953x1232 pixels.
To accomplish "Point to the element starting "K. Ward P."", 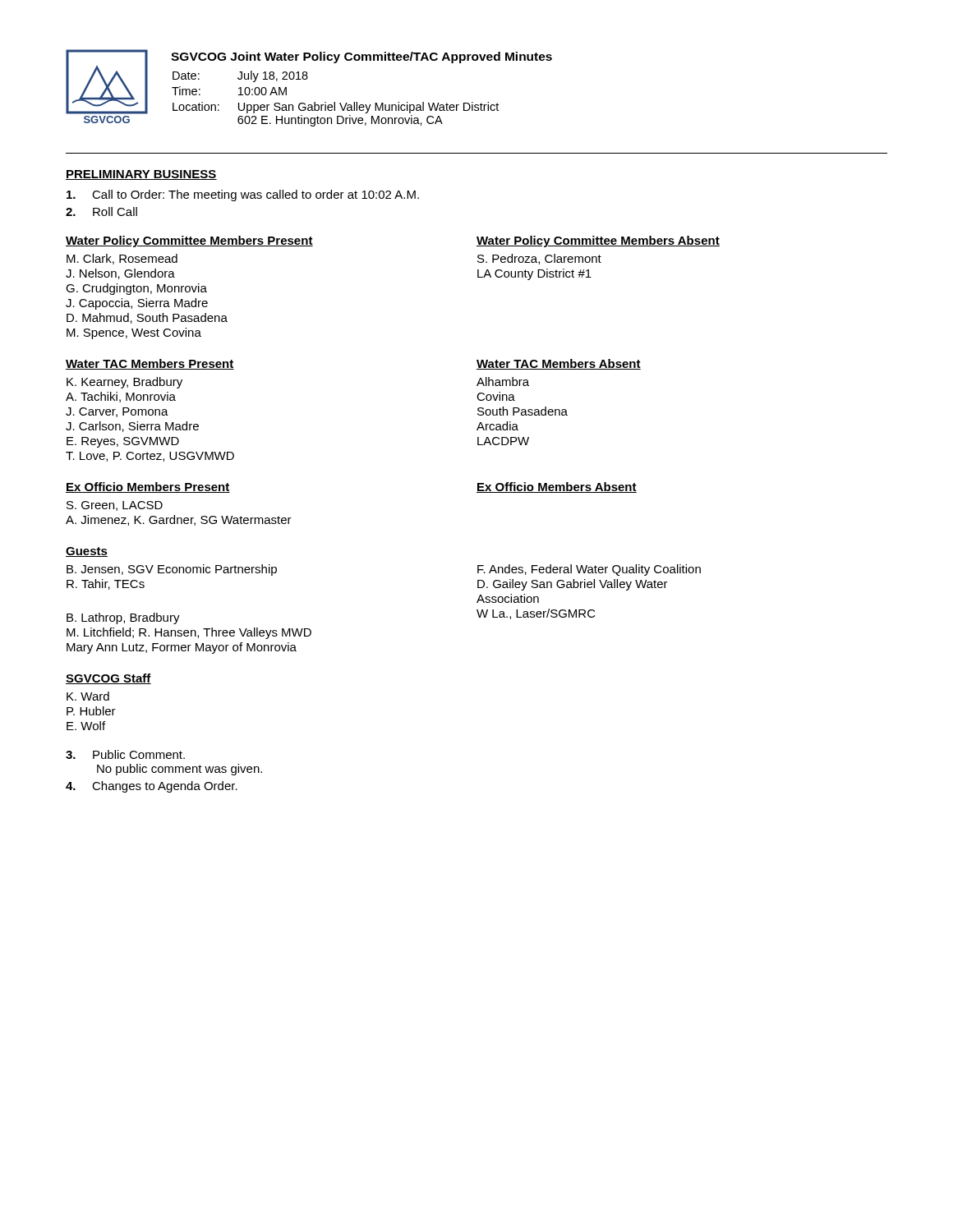I will pyautogui.click(x=88, y=696).
